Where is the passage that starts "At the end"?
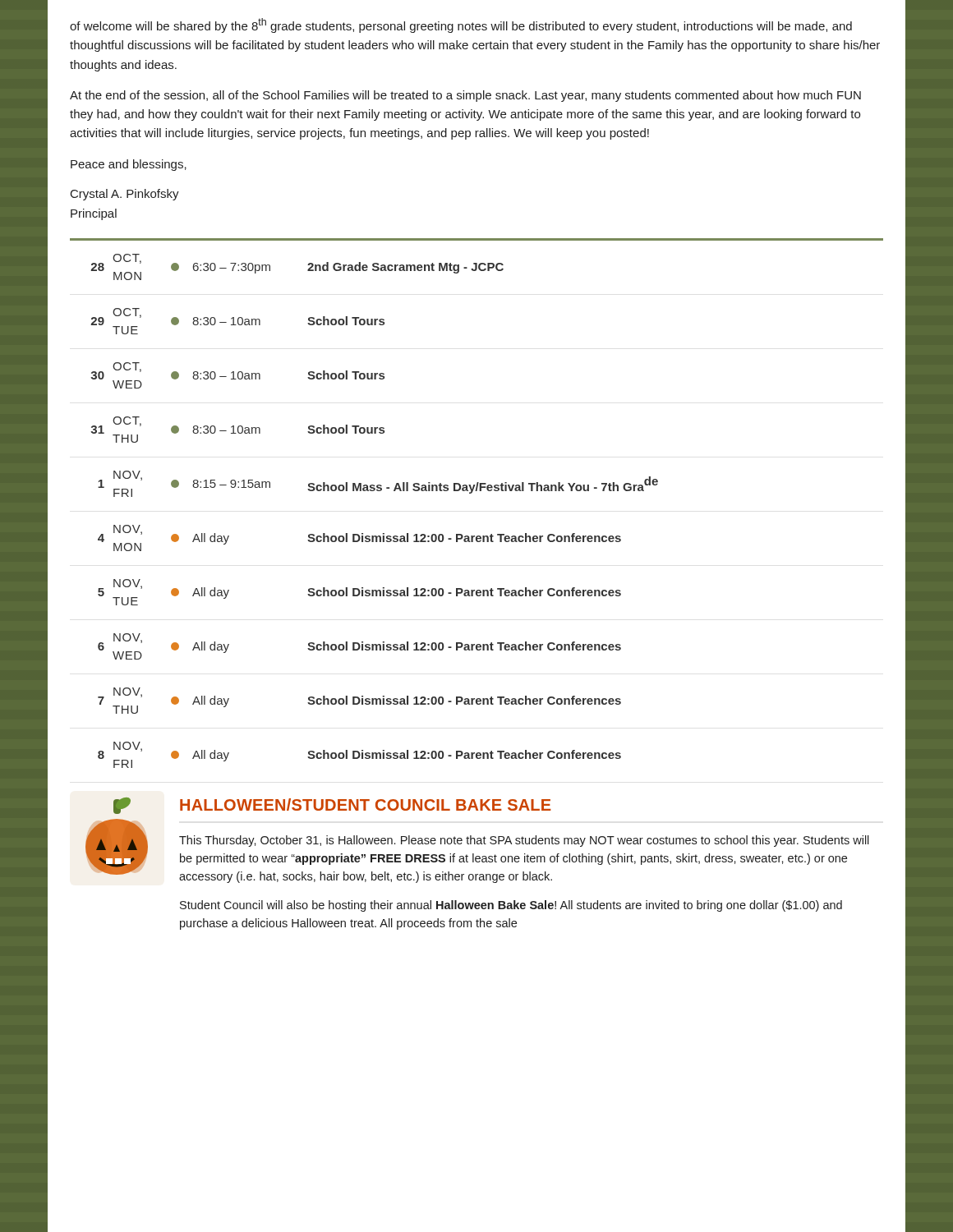 tap(466, 114)
